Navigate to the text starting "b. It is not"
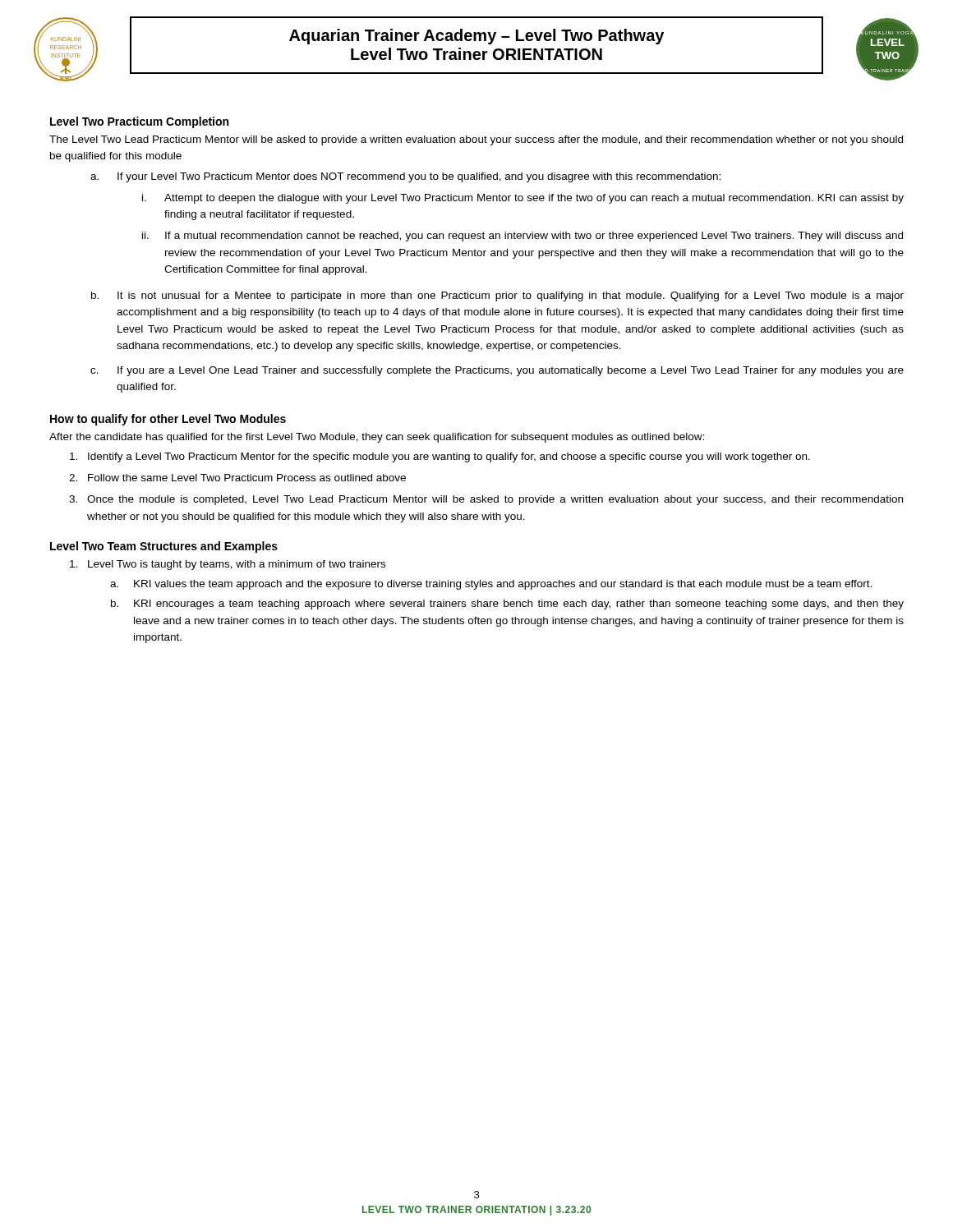Screen dimensions: 1232x953 tap(497, 321)
